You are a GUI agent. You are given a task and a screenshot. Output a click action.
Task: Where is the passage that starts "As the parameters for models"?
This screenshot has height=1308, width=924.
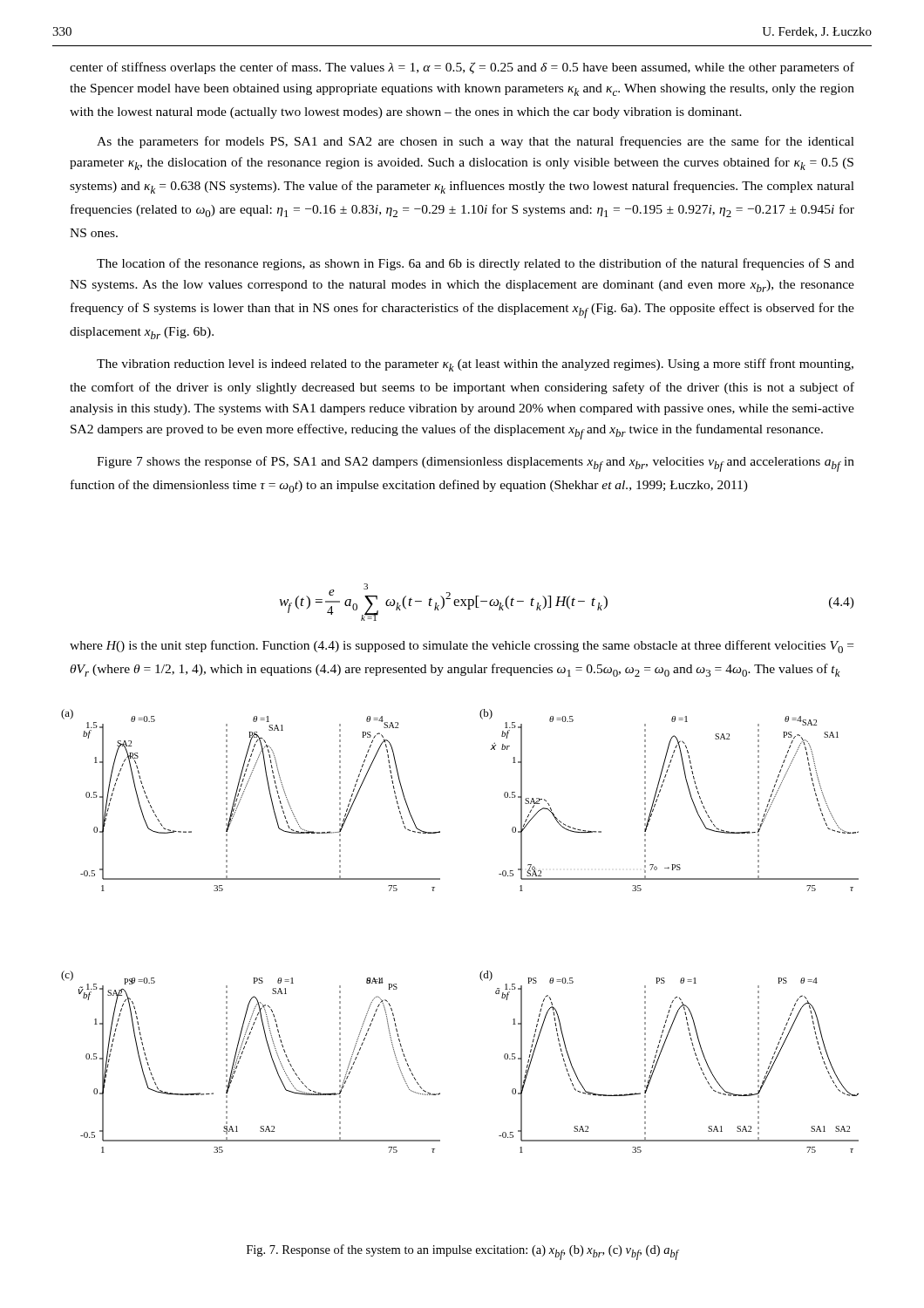click(x=462, y=187)
